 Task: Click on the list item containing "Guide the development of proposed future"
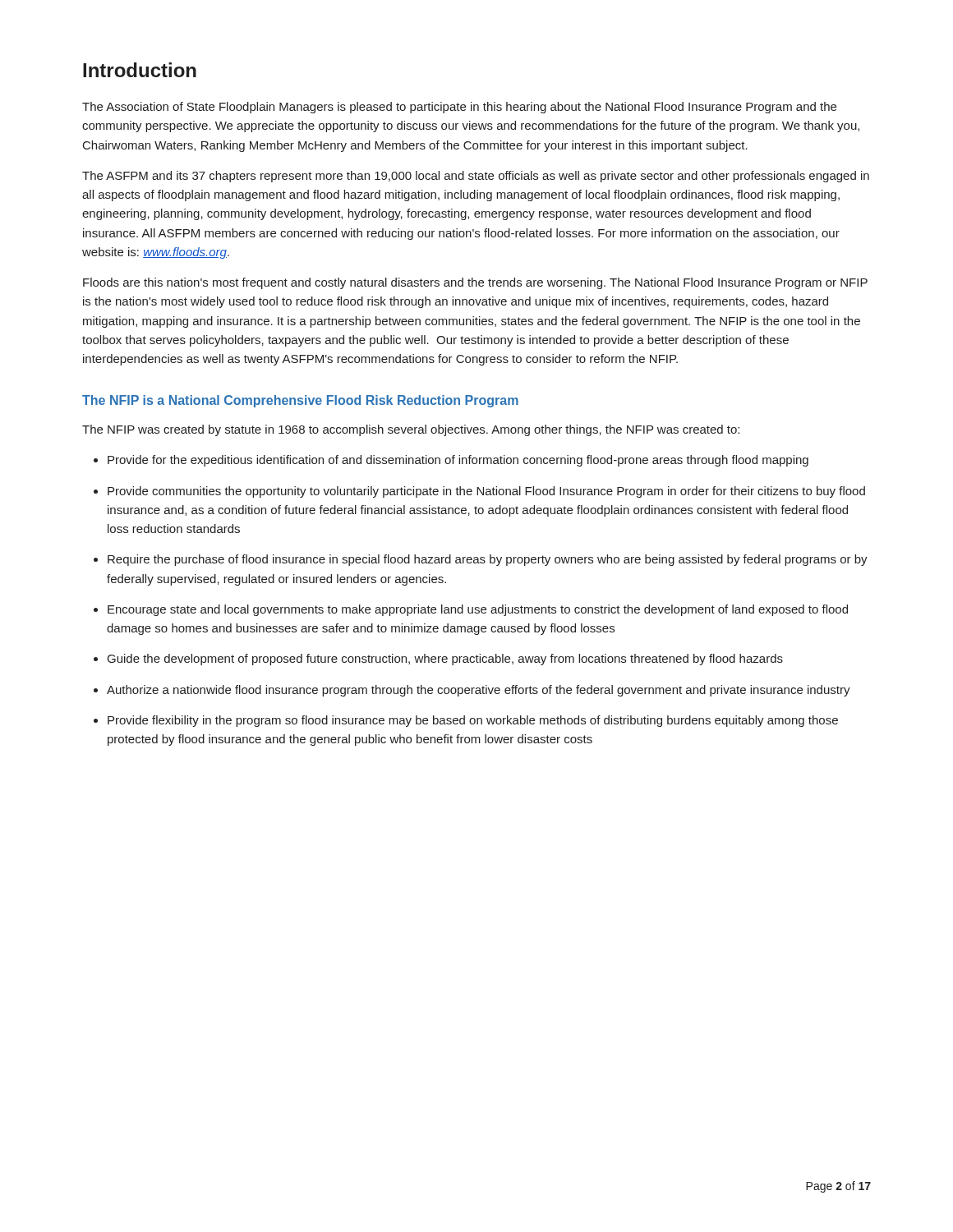click(489, 659)
